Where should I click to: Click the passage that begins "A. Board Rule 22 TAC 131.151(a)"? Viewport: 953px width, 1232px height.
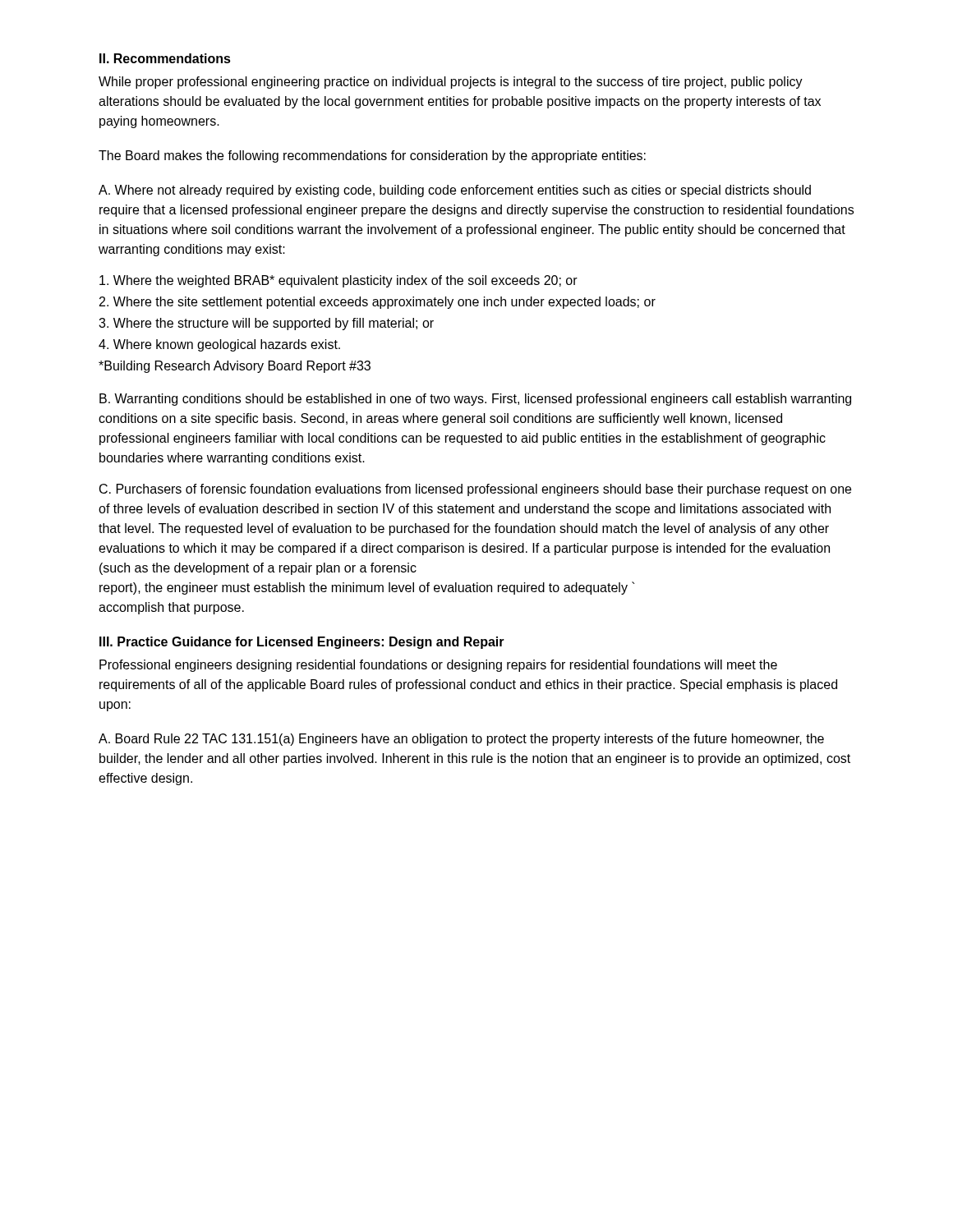click(474, 758)
